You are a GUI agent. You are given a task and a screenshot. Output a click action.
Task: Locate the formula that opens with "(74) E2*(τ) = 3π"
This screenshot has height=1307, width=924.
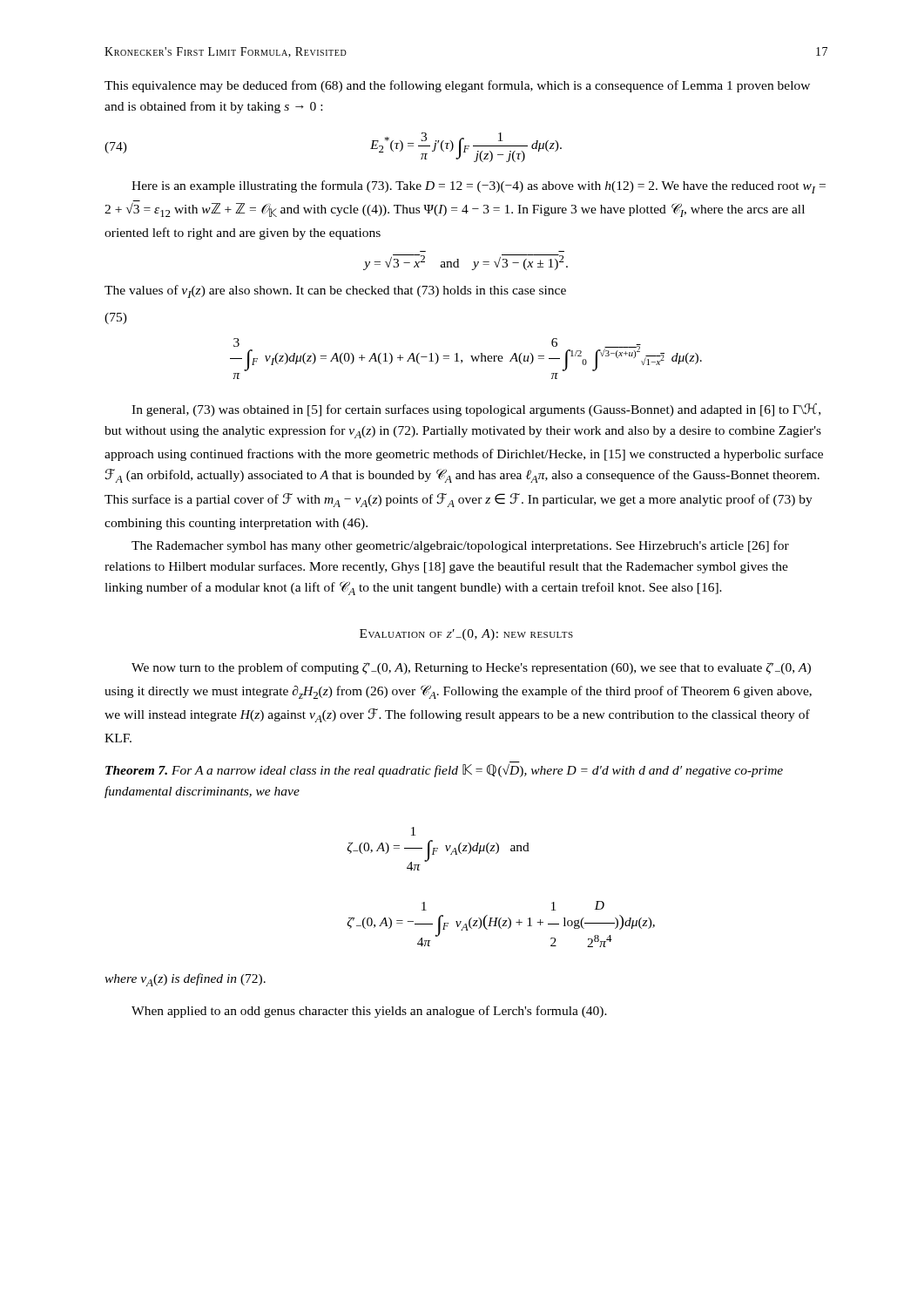click(443, 146)
